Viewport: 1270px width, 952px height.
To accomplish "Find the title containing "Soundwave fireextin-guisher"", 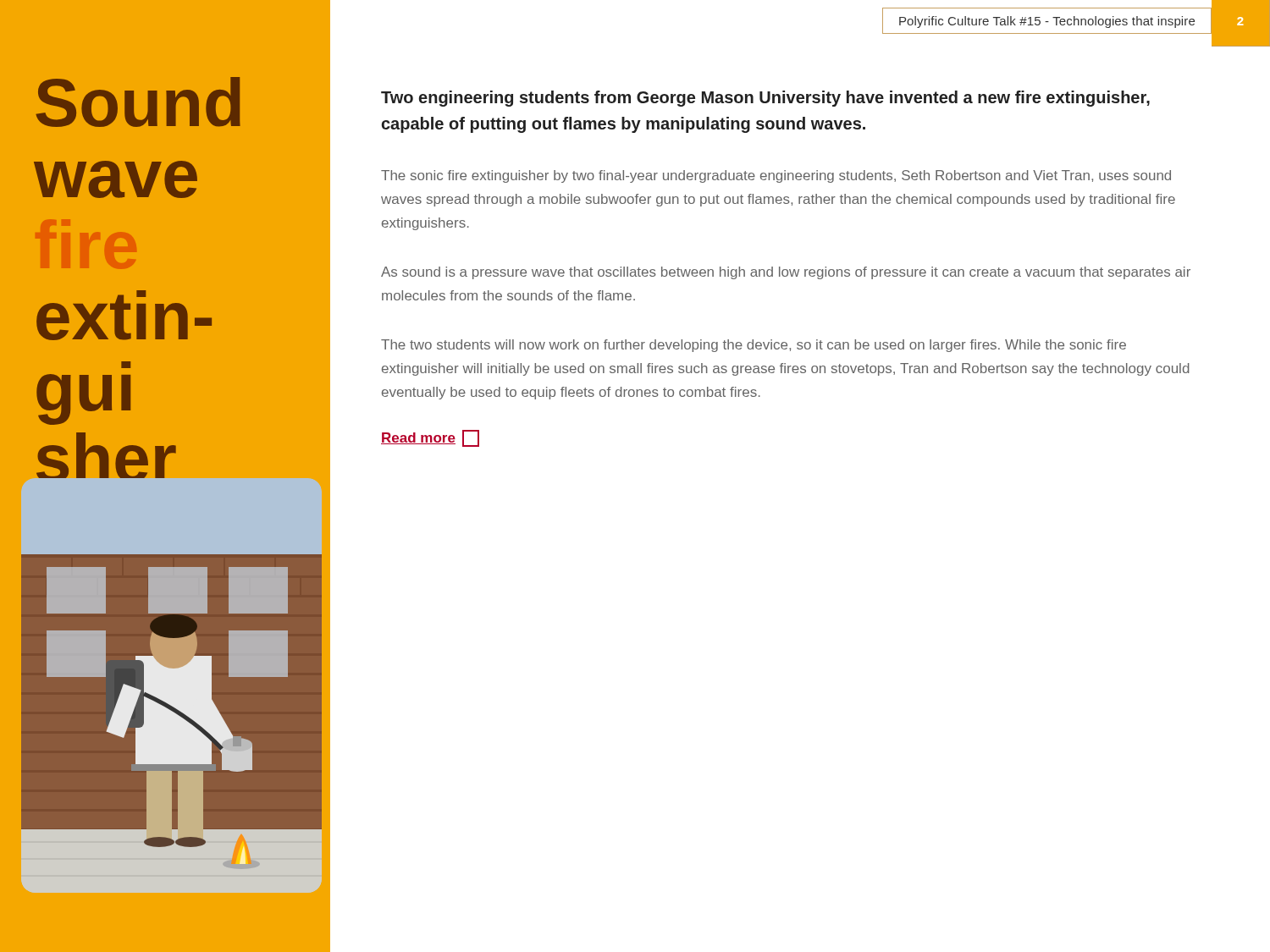I will [165, 281].
